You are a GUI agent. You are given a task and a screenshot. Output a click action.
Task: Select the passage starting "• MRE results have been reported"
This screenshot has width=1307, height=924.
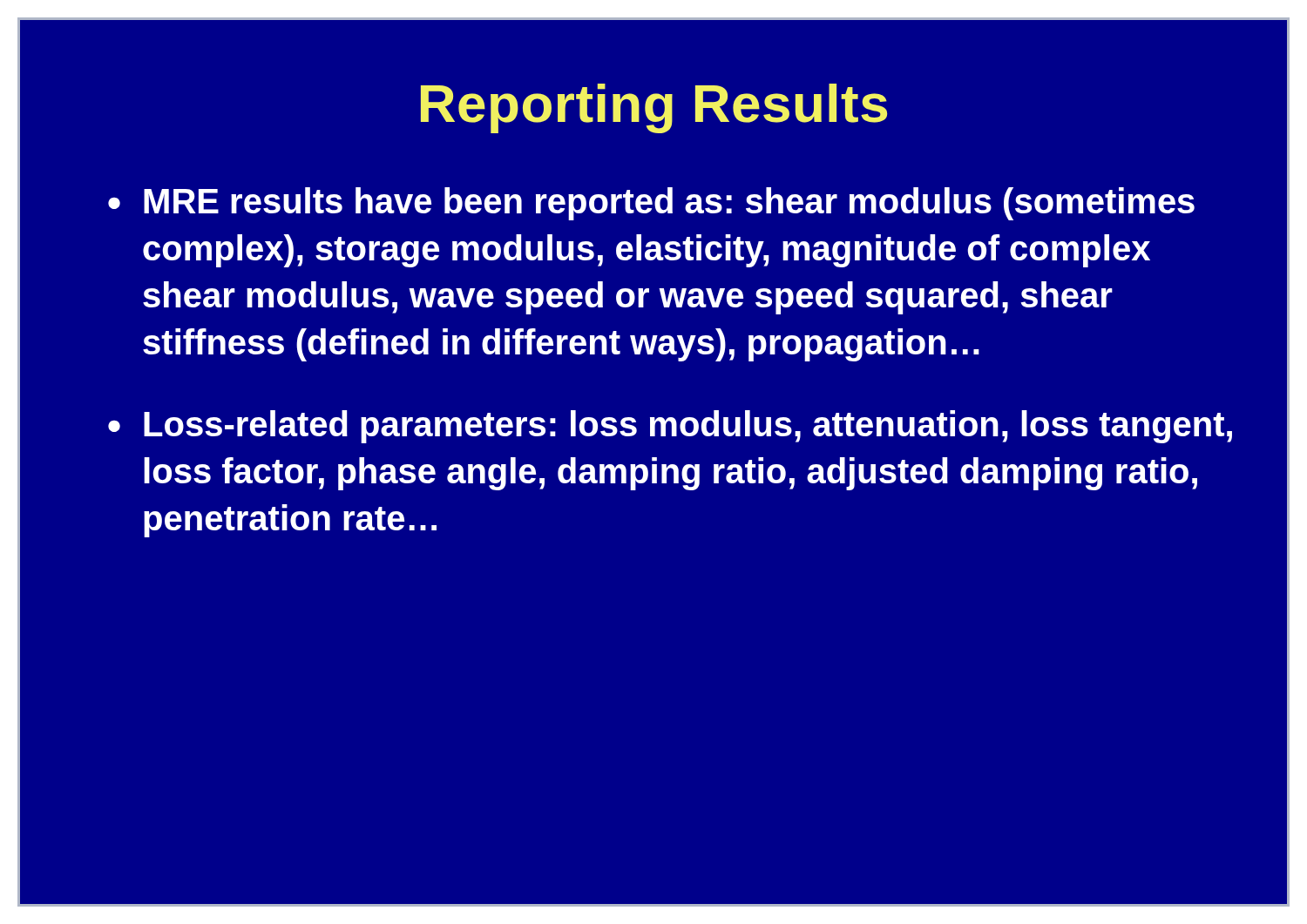pos(671,272)
